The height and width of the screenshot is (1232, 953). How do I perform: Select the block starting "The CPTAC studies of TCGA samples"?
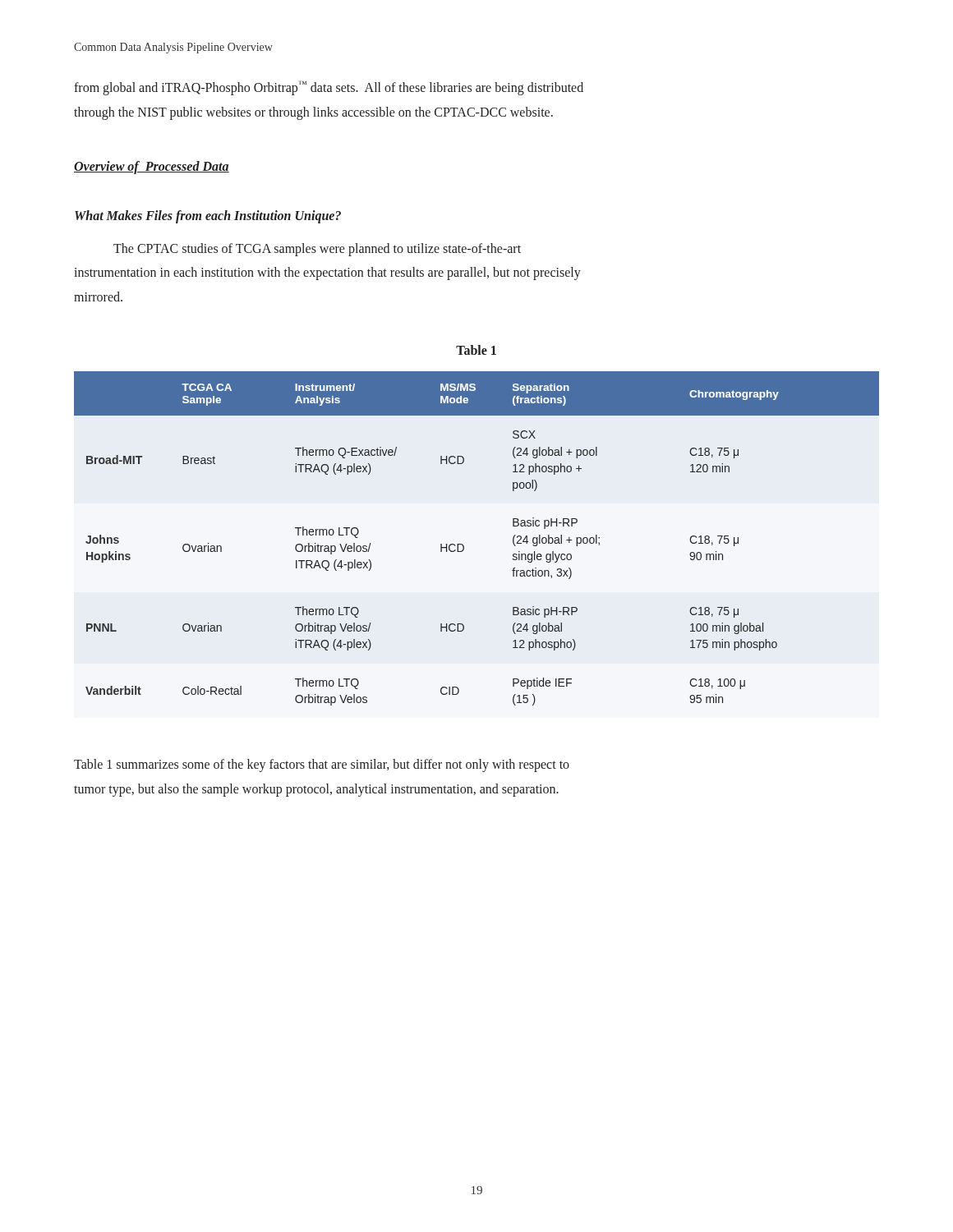tap(317, 248)
